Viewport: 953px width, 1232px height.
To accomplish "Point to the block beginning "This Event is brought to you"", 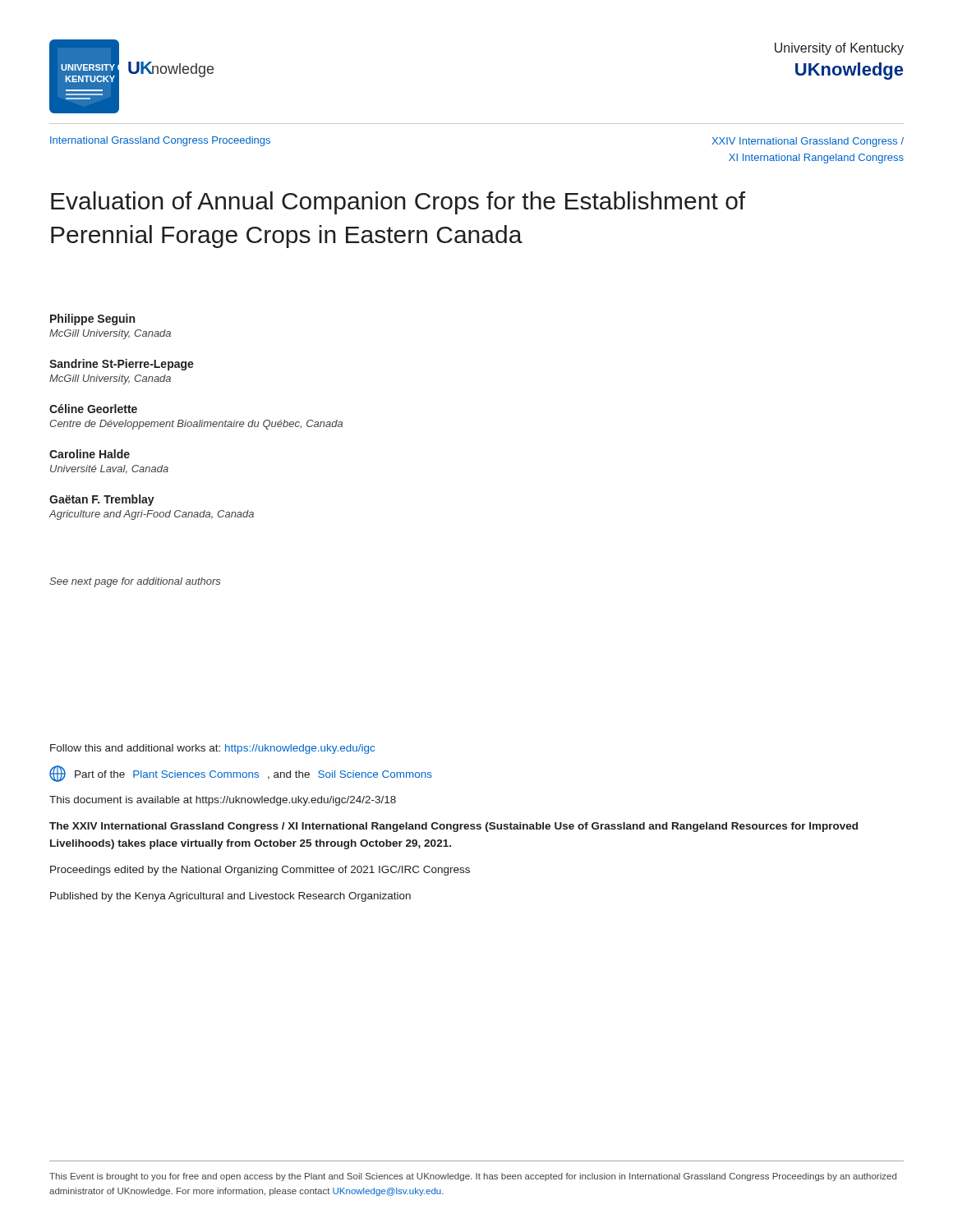I will 476,1185.
